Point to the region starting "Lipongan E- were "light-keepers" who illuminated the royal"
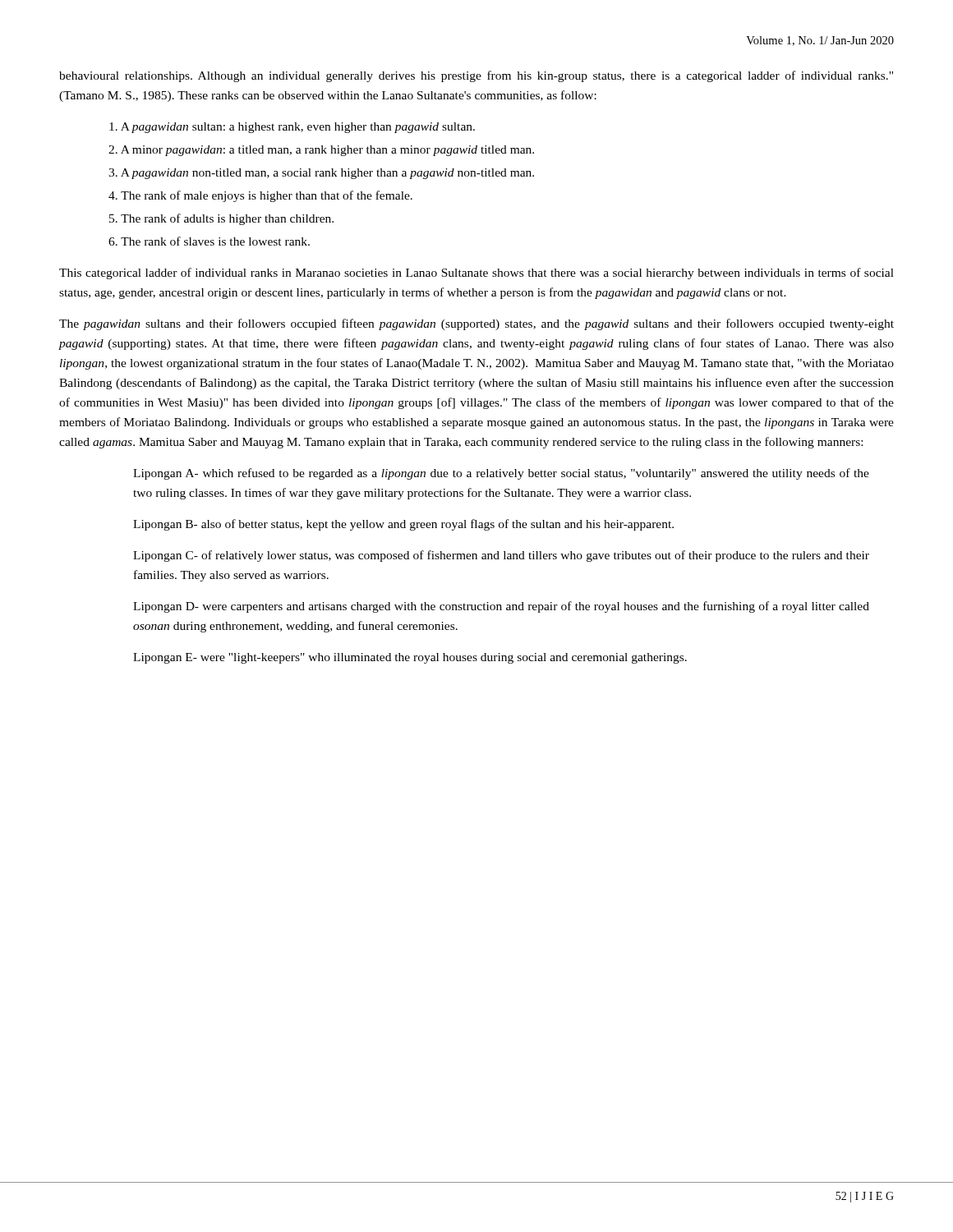 pos(410,657)
